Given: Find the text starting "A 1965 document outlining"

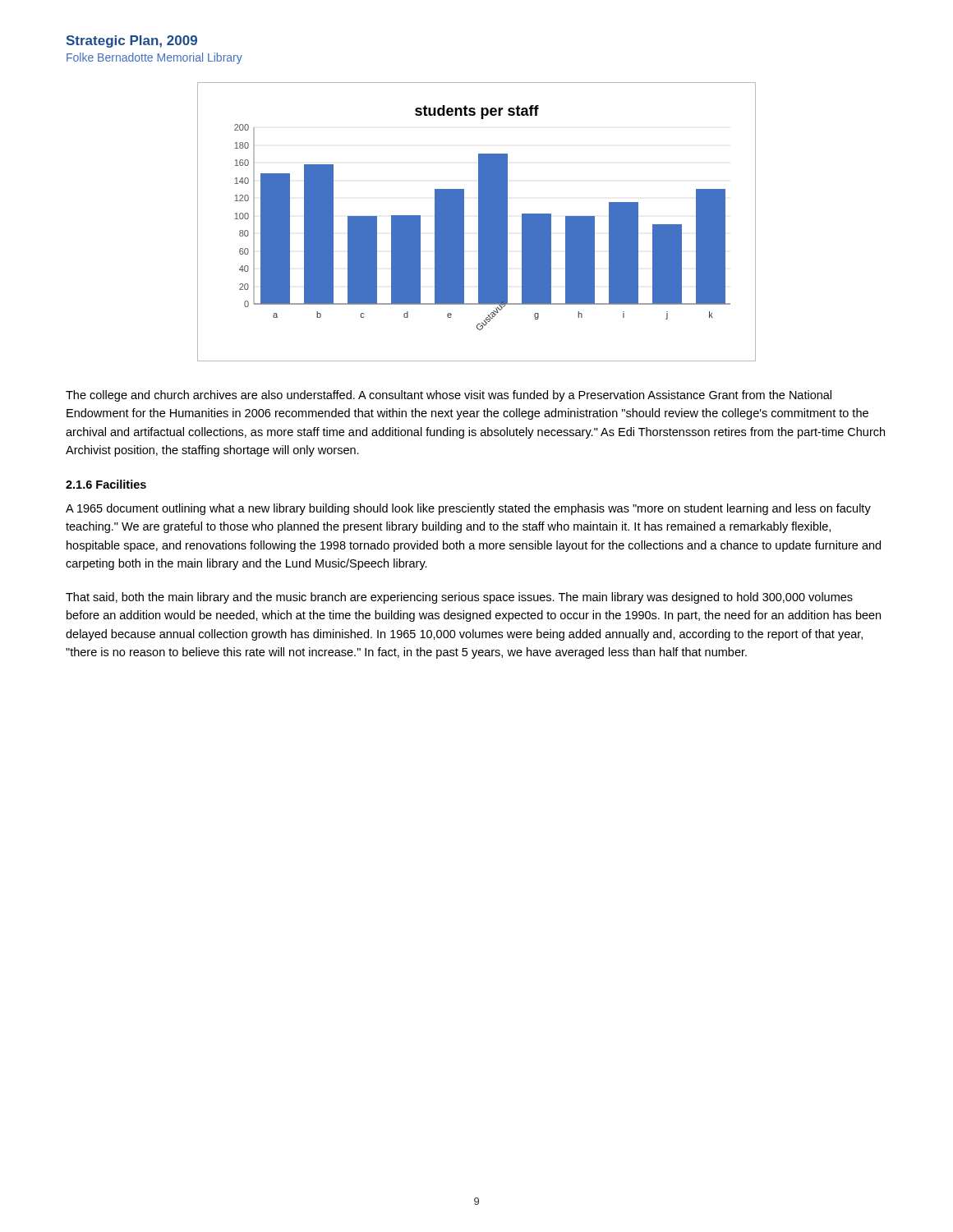Looking at the screenshot, I should coord(474,536).
